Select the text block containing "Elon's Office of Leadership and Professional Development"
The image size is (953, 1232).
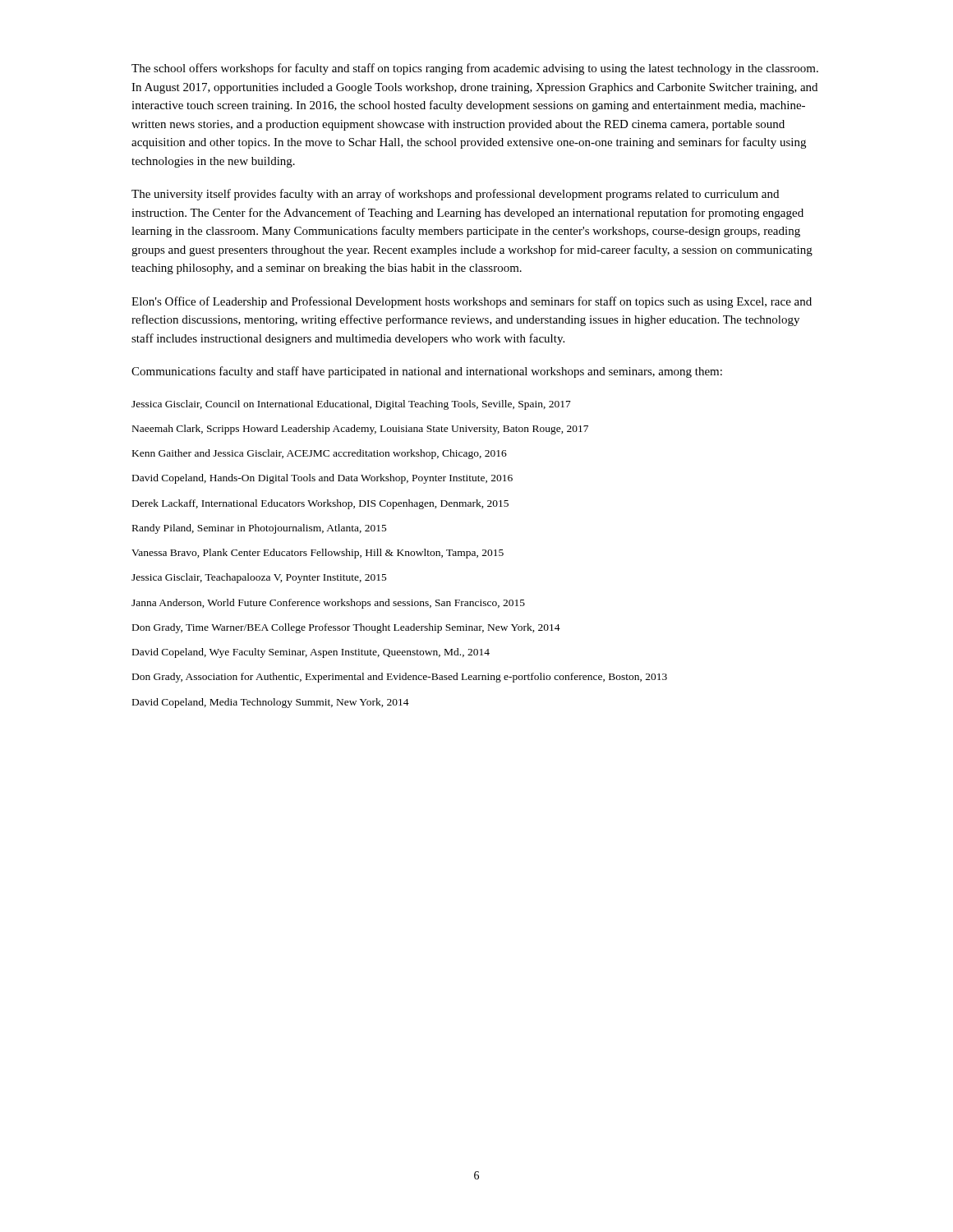coord(472,320)
